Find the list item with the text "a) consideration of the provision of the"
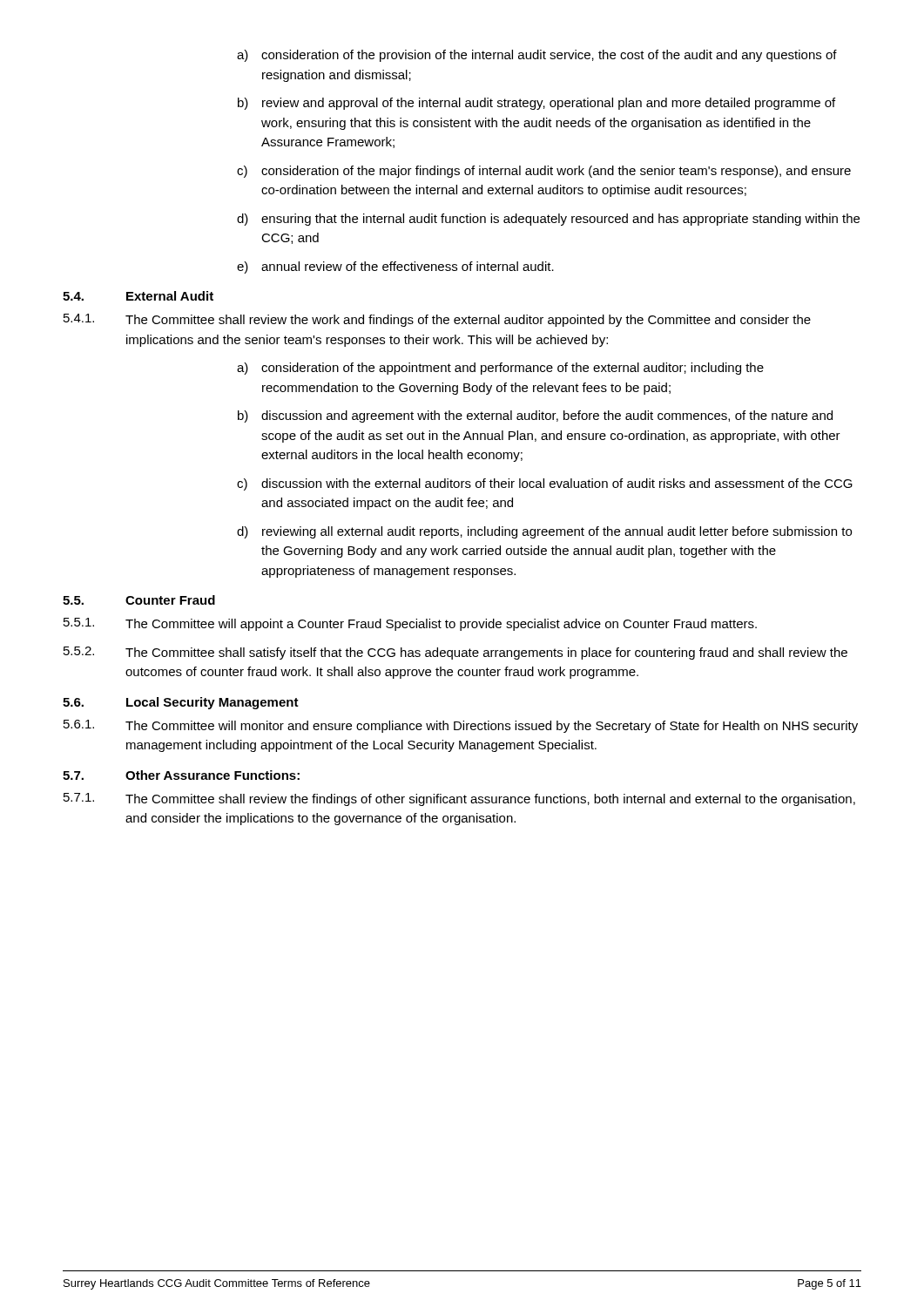Screen dimensions: 1307x924 (x=549, y=65)
